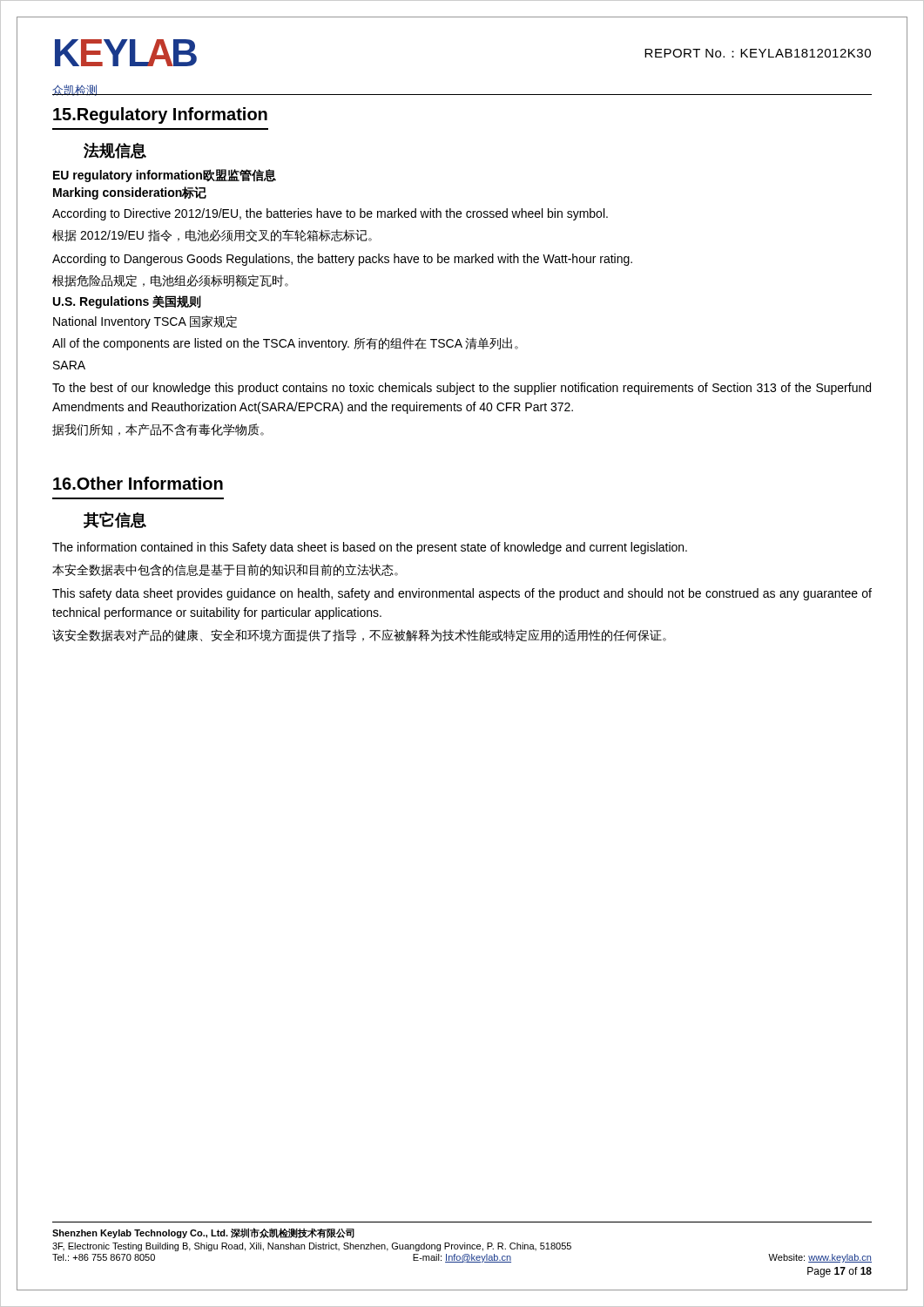Viewport: 924px width, 1307px height.
Task: Locate the text block that says "To the best of our knowledge"
Action: pos(462,397)
